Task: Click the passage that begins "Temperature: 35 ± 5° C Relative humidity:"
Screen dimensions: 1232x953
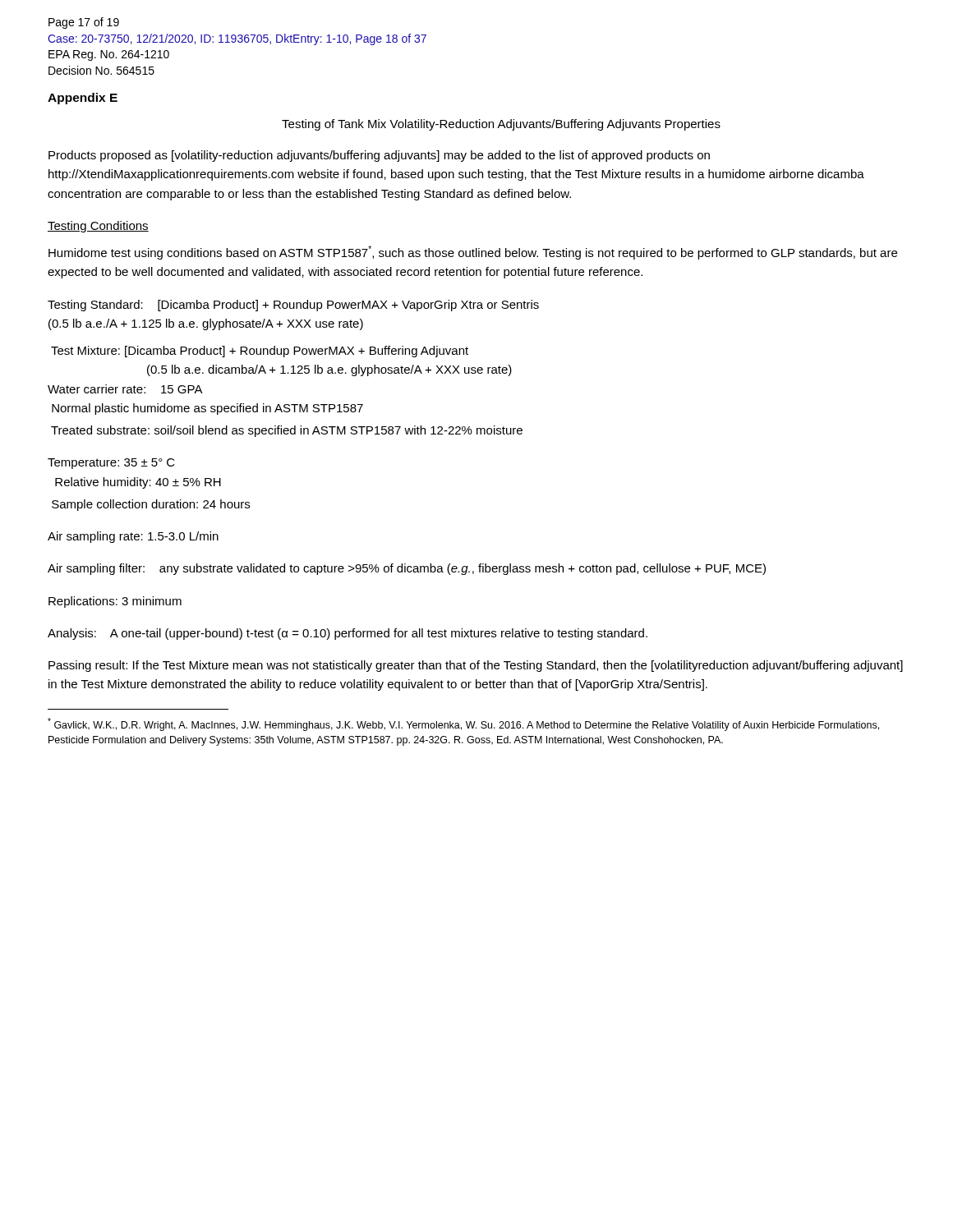Action: [x=135, y=472]
